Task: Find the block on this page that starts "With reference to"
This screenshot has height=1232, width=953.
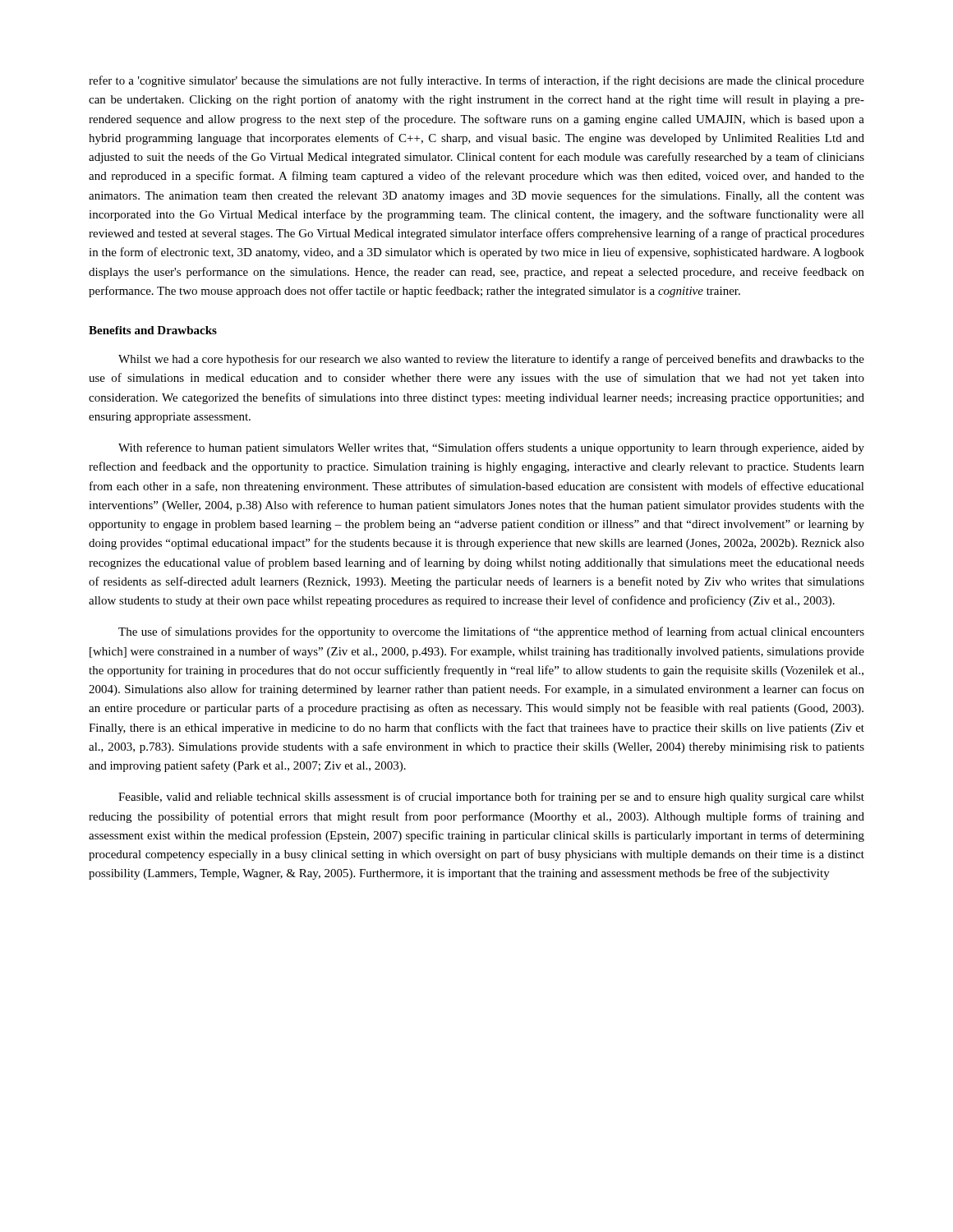Action: click(x=476, y=525)
